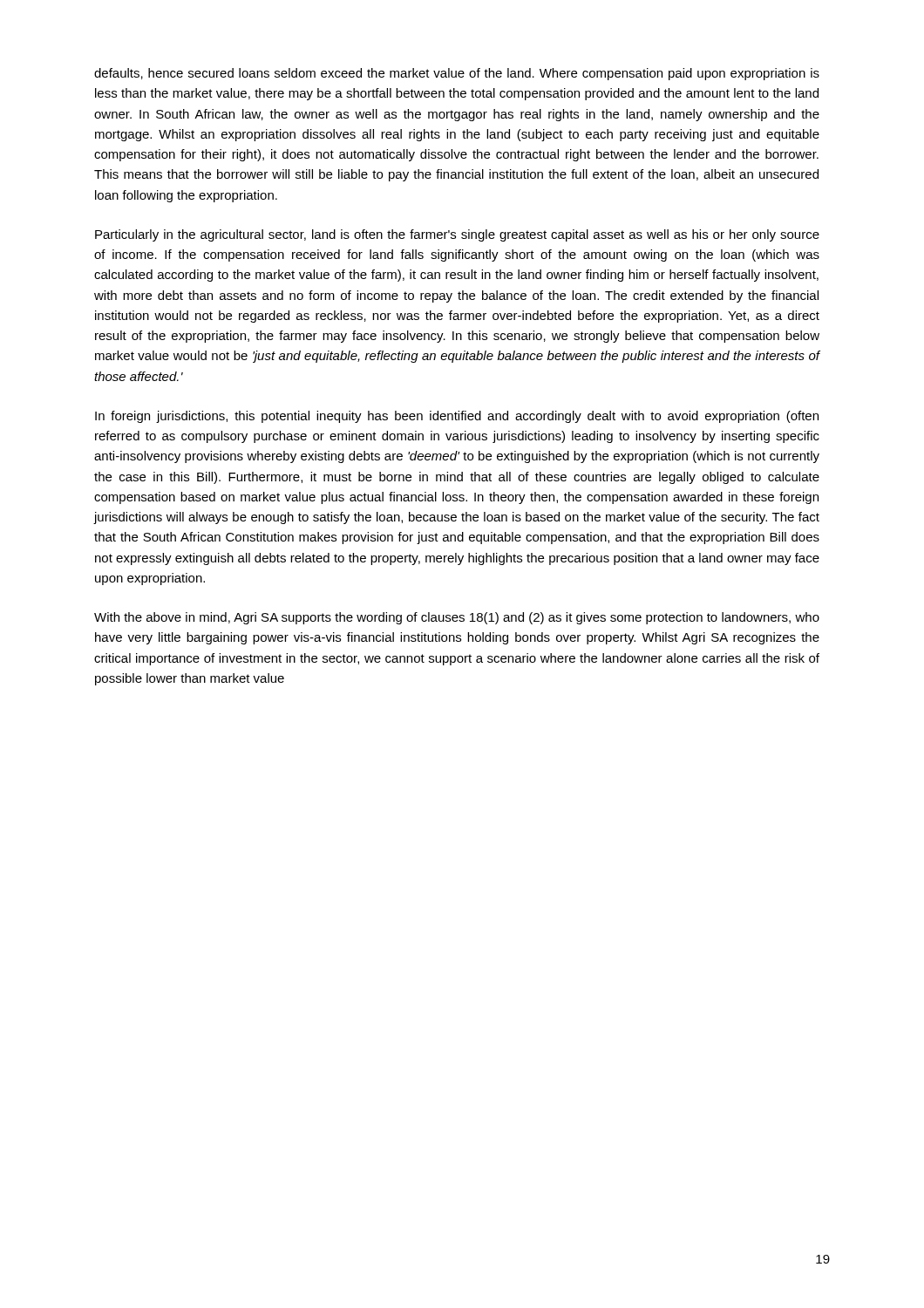Viewport: 924px width, 1308px height.
Task: Click the passage that begins "Particularly in the"
Action: [x=457, y=305]
